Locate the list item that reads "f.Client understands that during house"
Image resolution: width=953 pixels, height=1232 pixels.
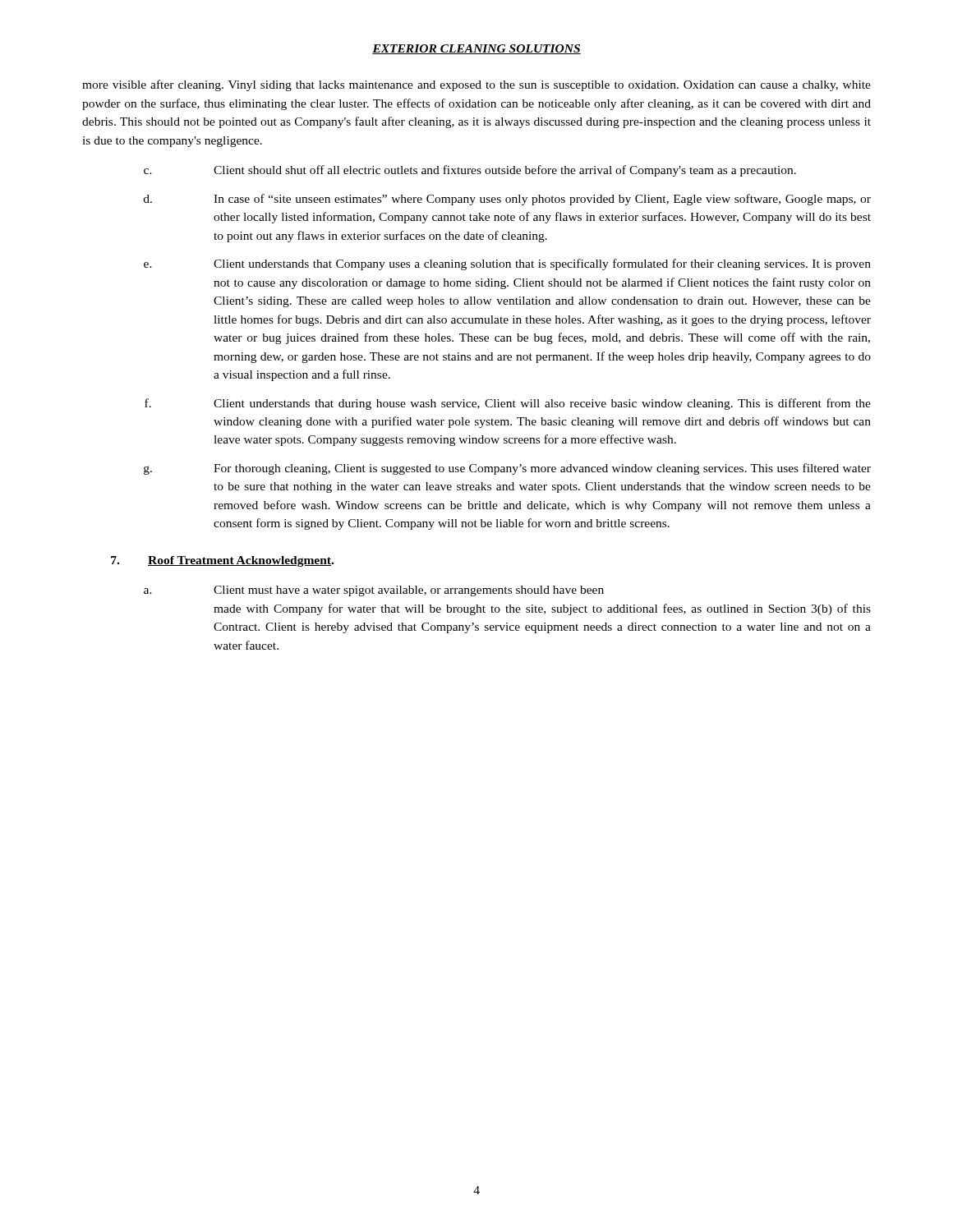tap(476, 422)
